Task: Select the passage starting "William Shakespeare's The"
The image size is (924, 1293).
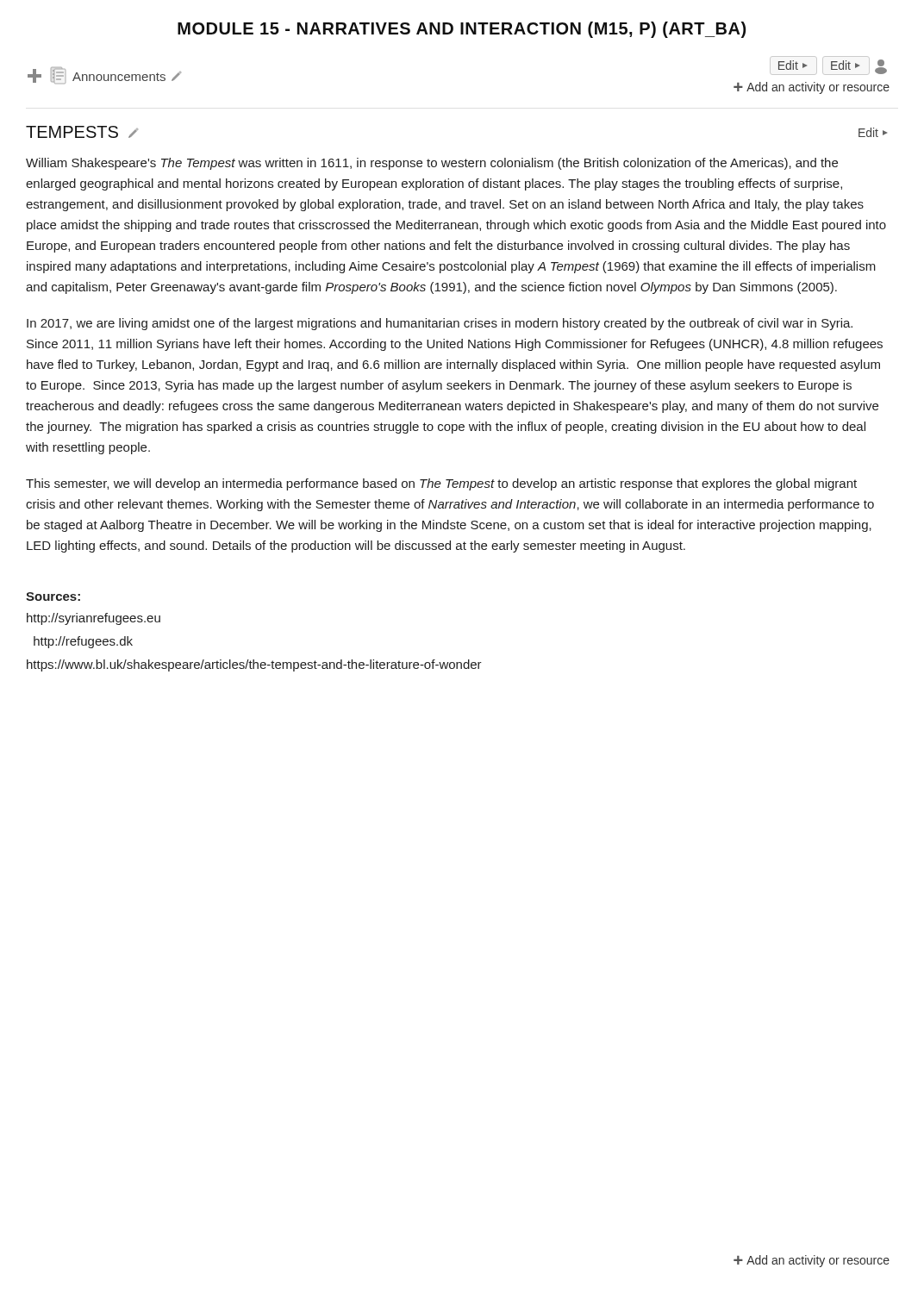Action: pos(458,225)
